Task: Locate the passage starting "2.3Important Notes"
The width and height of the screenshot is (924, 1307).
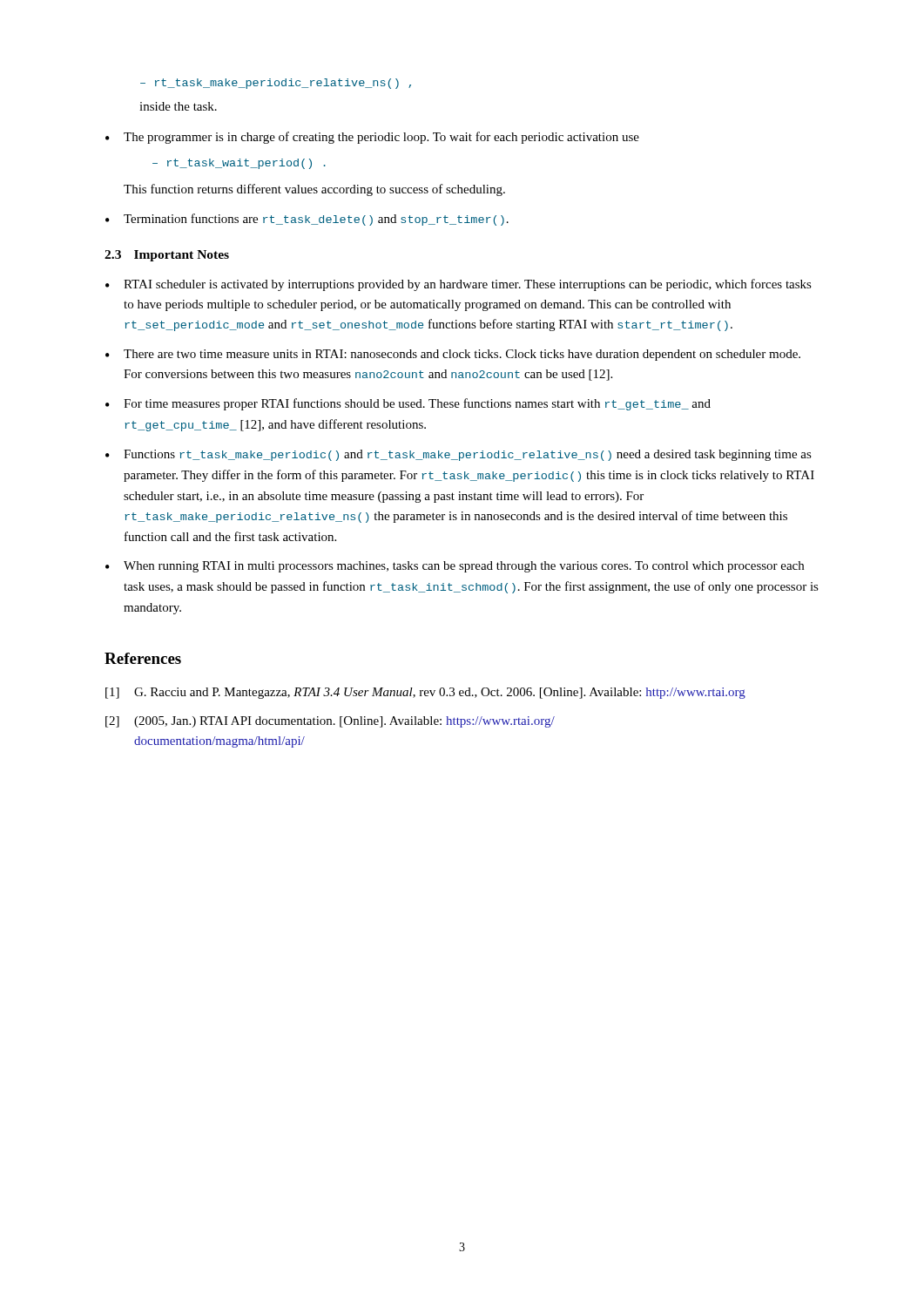Action: click(x=167, y=254)
